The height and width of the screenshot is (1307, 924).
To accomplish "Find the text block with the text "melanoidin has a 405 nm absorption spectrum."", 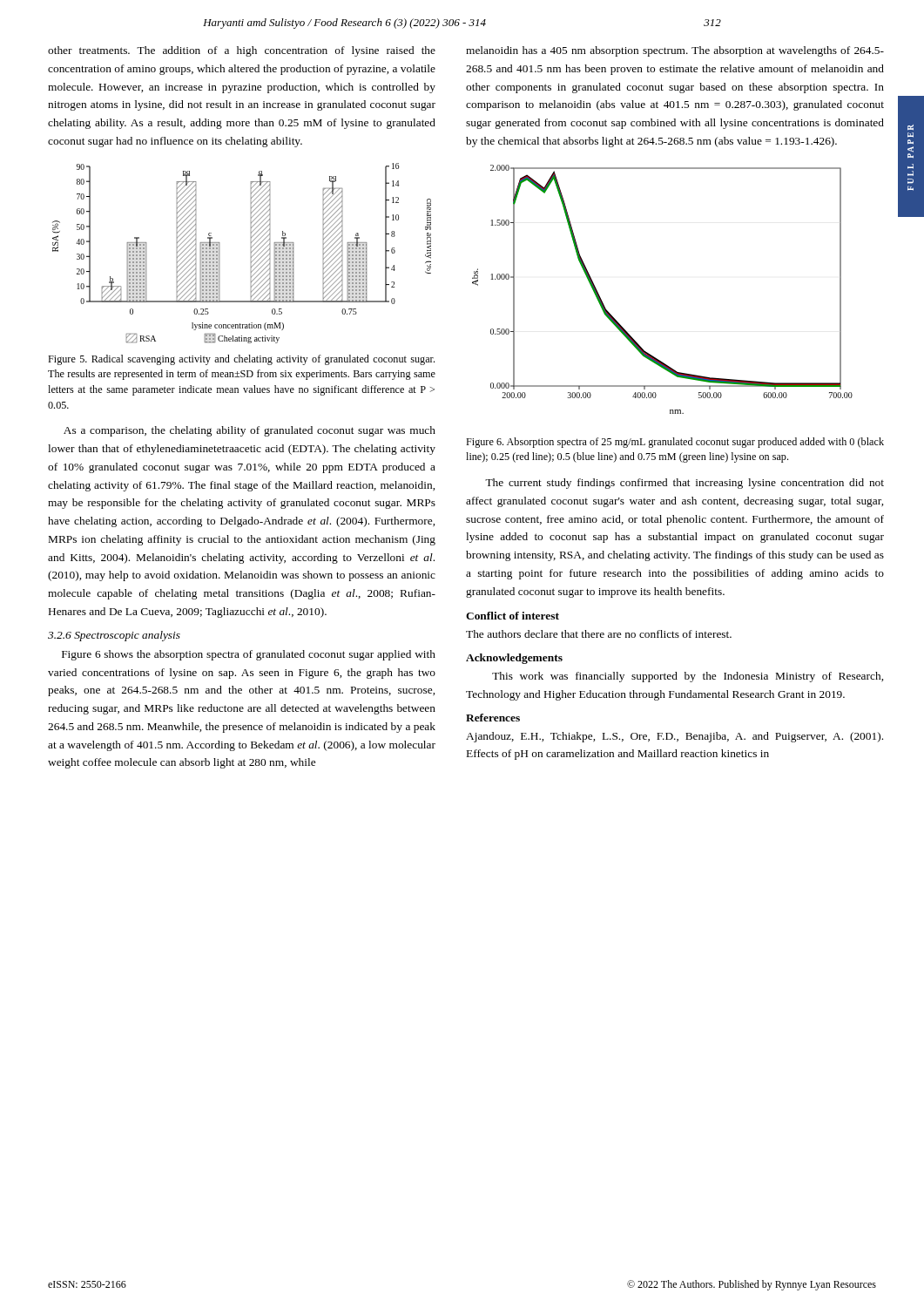I will click(675, 95).
